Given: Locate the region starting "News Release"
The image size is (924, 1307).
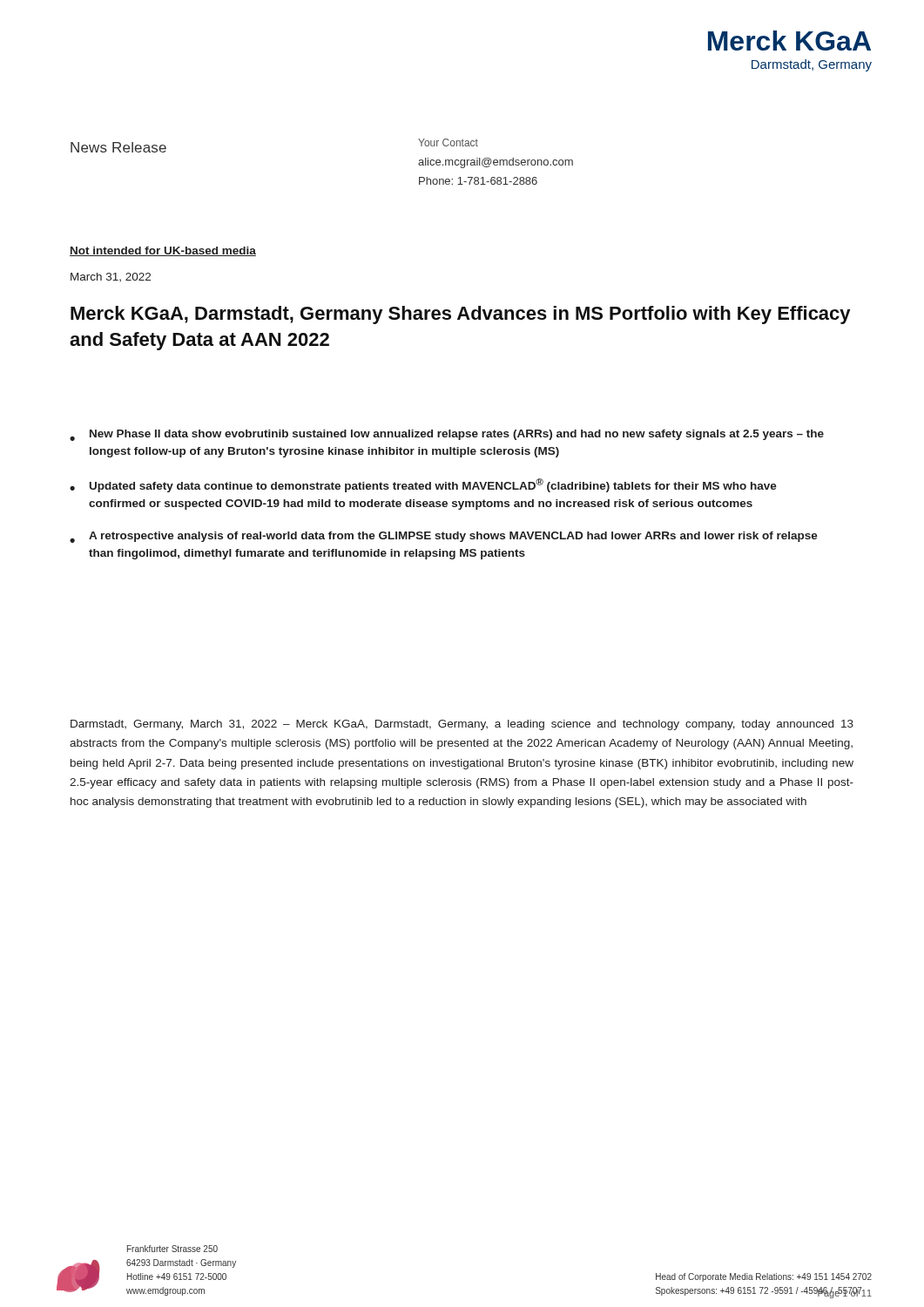Looking at the screenshot, I should 118,148.
